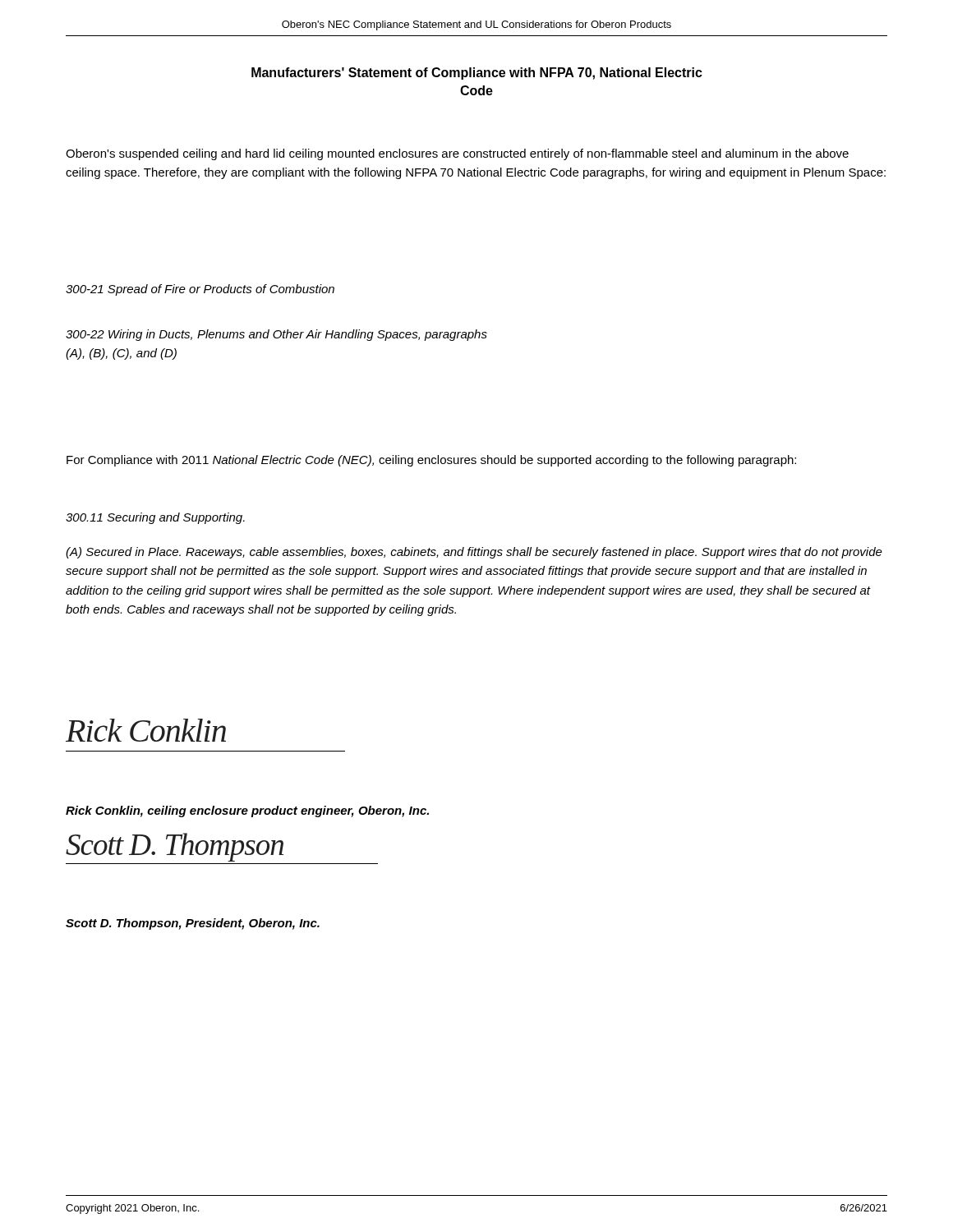This screenshot has height=1232, width=953.
Task: Find the text block that reads "(A) Secured in Place. Raceways,"
Action: coord(474,580)
